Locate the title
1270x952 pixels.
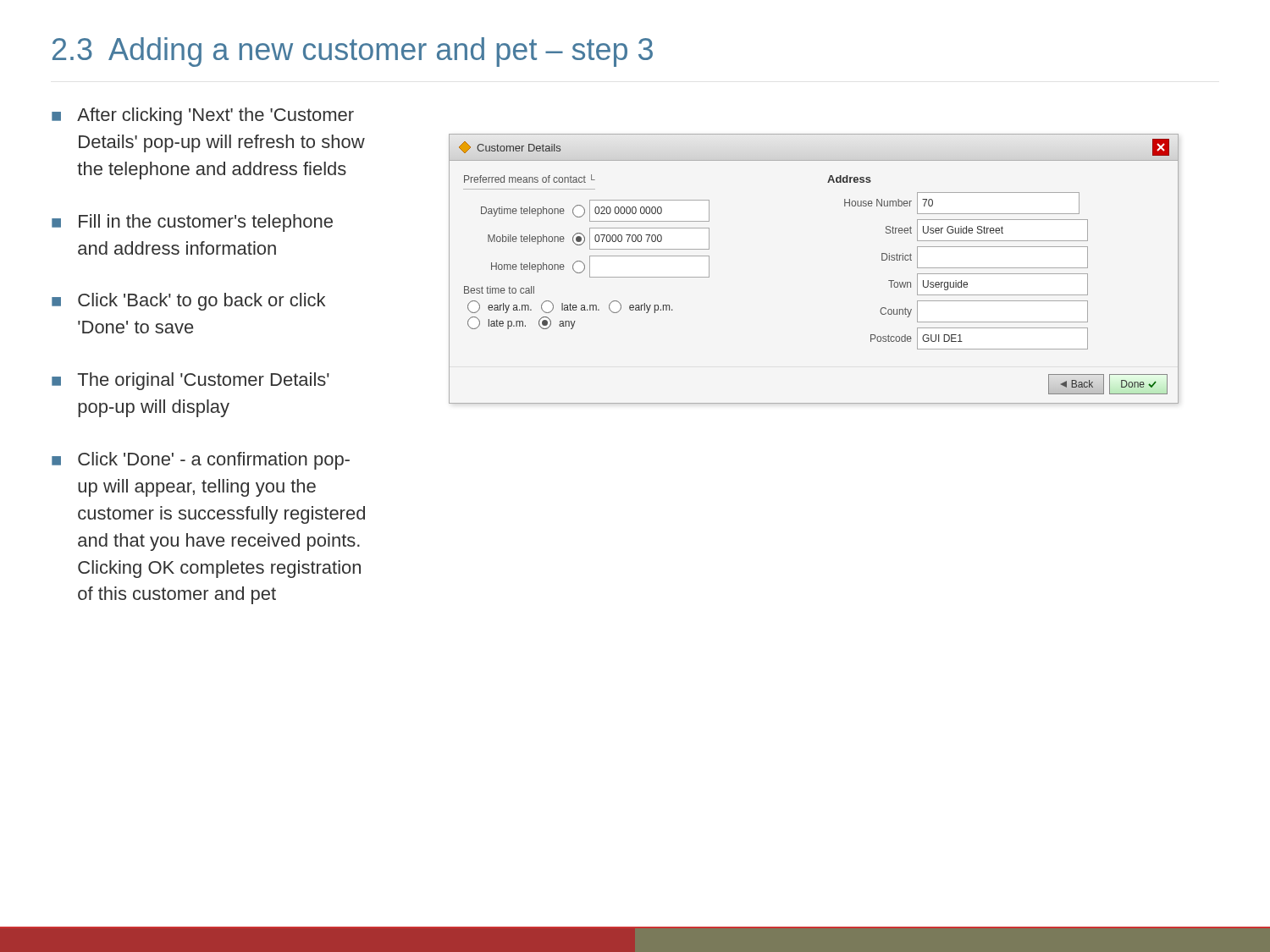click(x=352, y=50)
